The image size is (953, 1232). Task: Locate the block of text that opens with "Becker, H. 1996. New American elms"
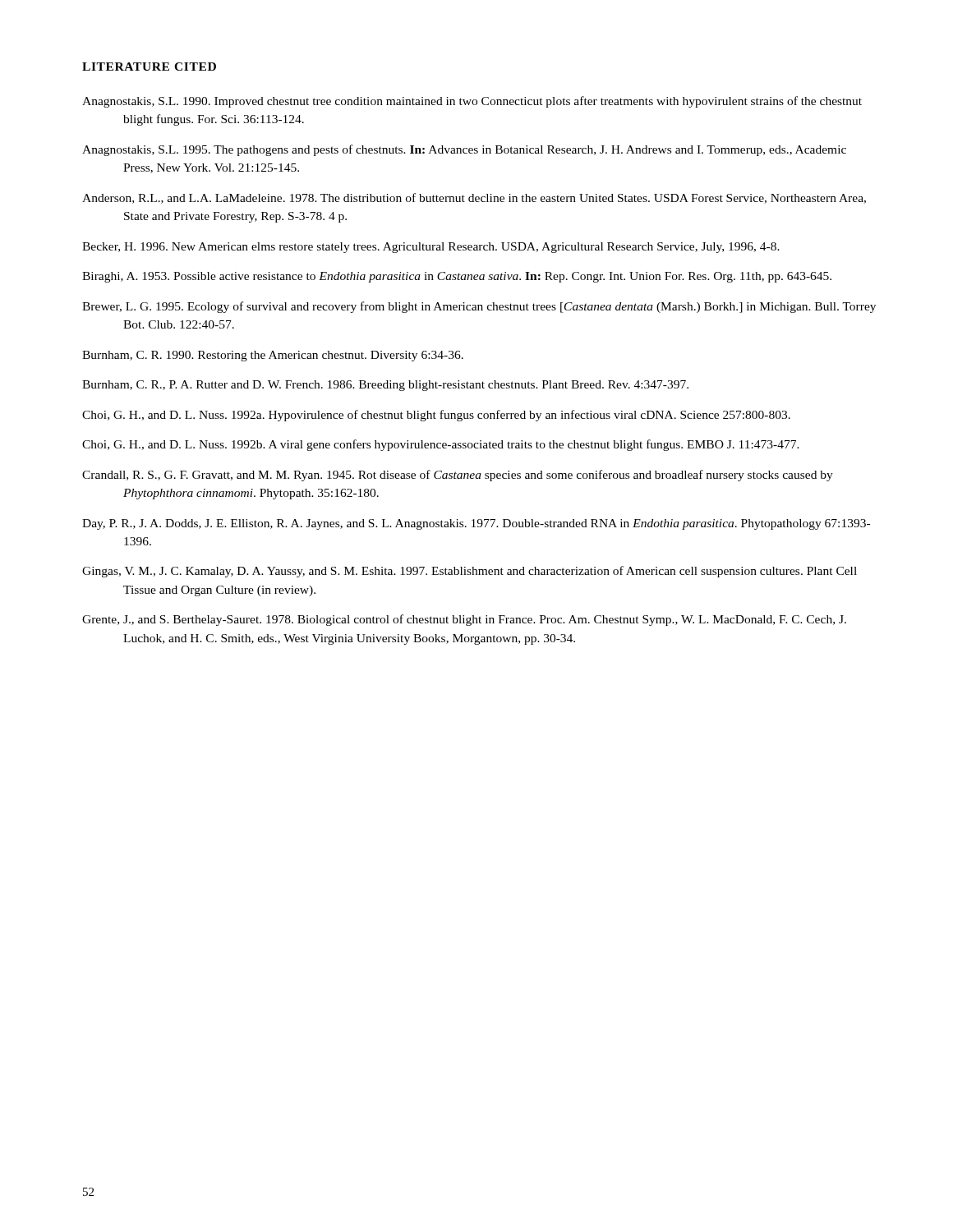coord(431,246)
